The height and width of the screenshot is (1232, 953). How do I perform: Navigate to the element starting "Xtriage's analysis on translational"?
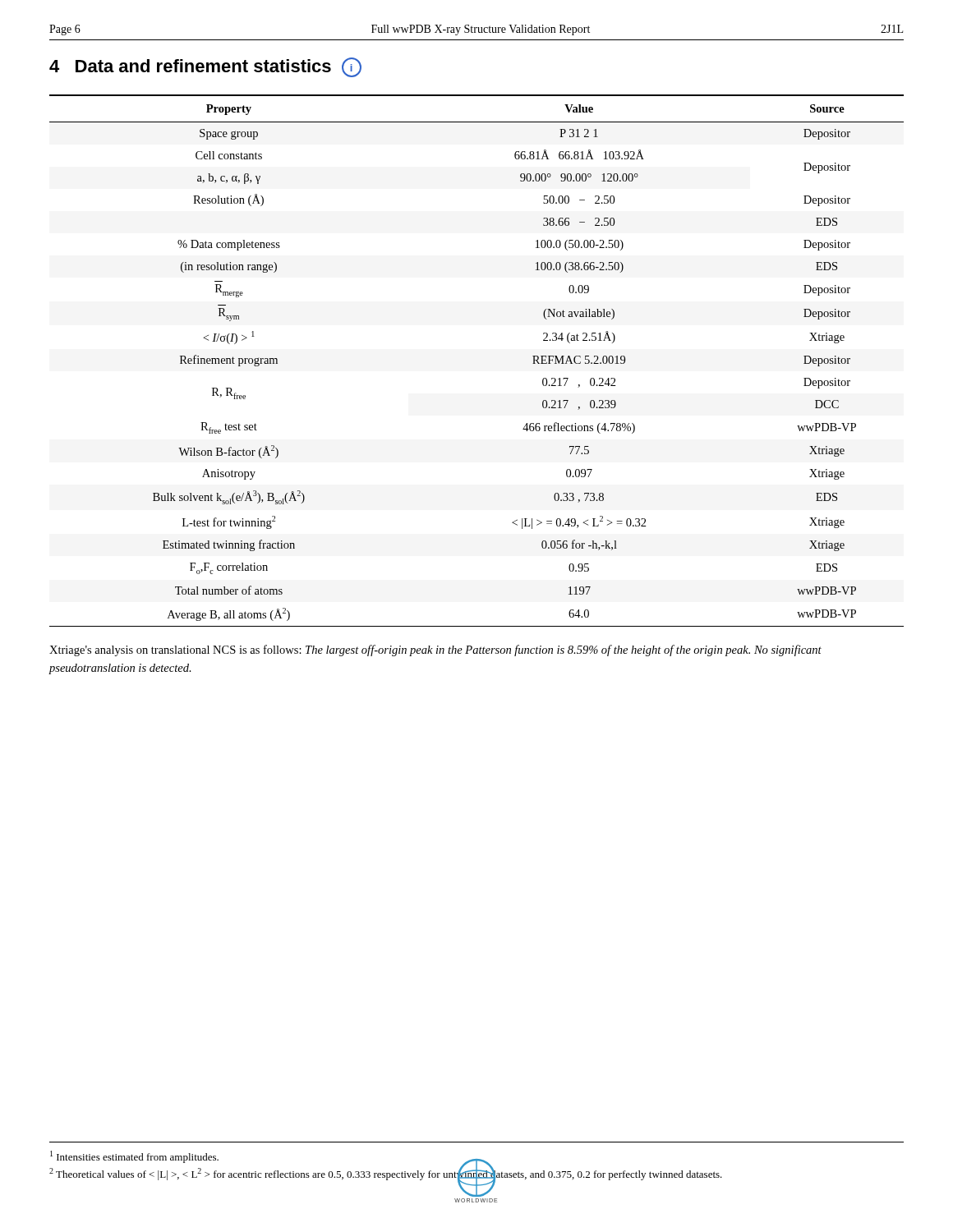[x=435, y=659]
